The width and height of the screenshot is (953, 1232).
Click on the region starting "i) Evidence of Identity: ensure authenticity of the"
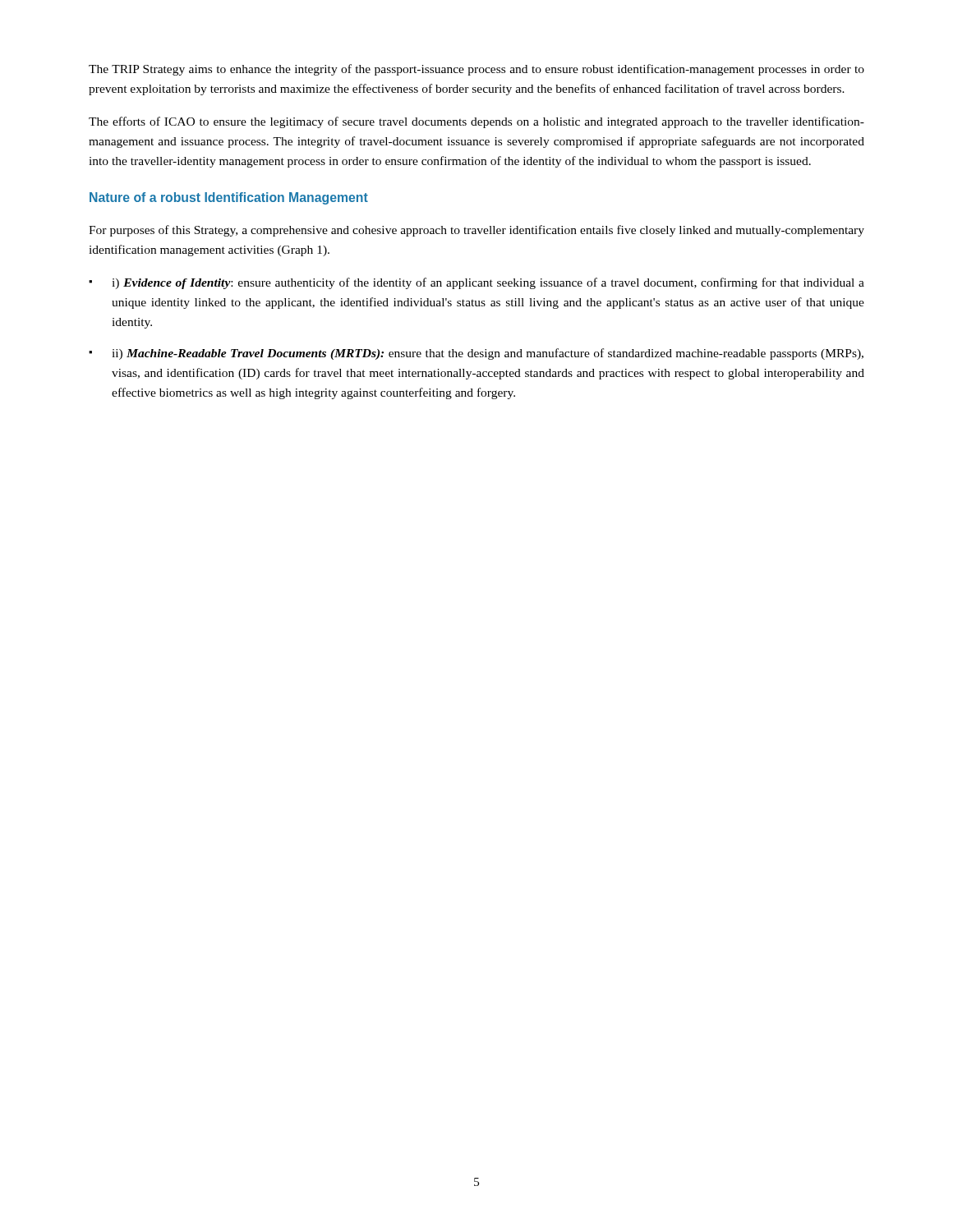point(476,302)
